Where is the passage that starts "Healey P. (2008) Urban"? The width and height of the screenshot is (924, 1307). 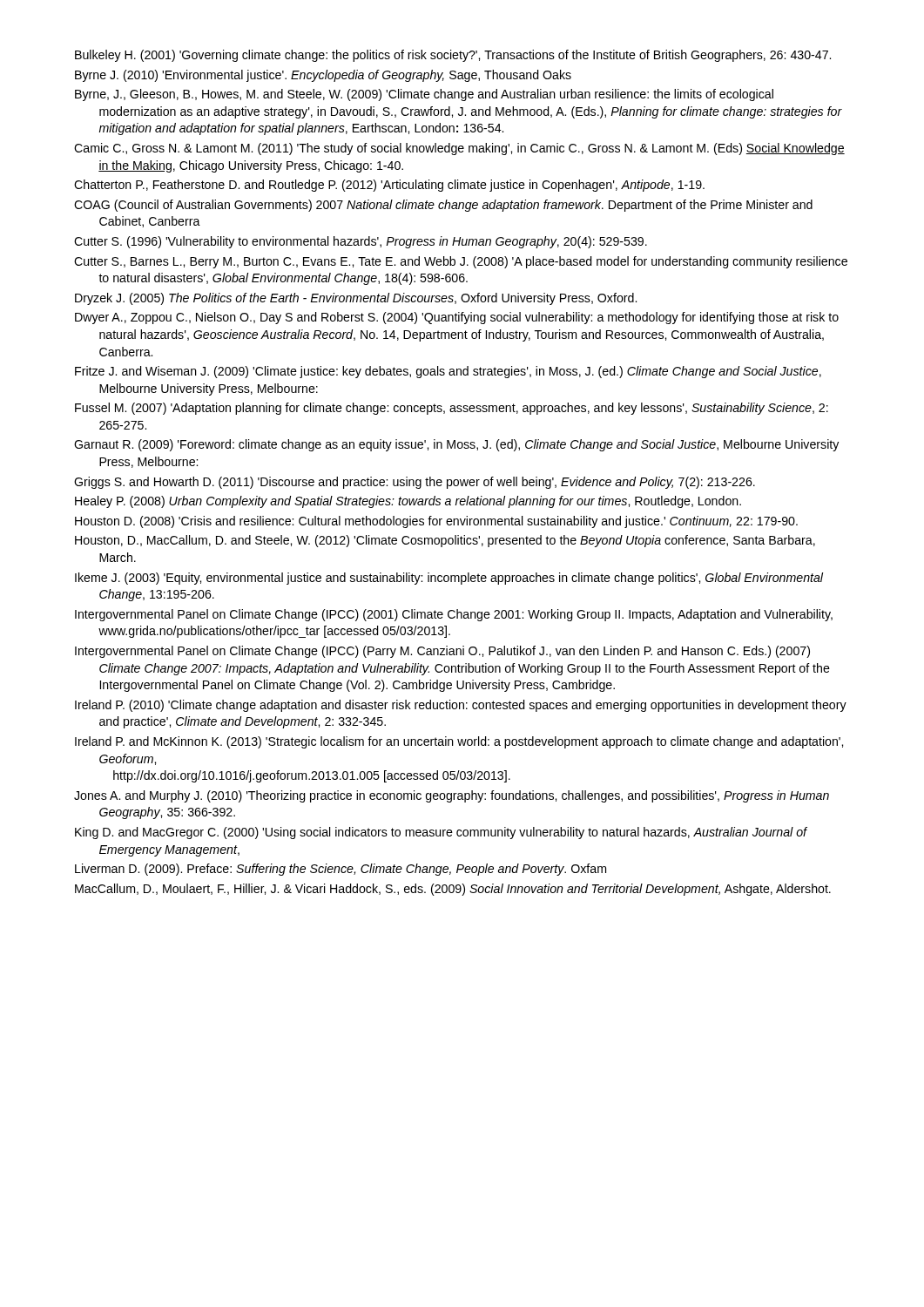[408, 501]
